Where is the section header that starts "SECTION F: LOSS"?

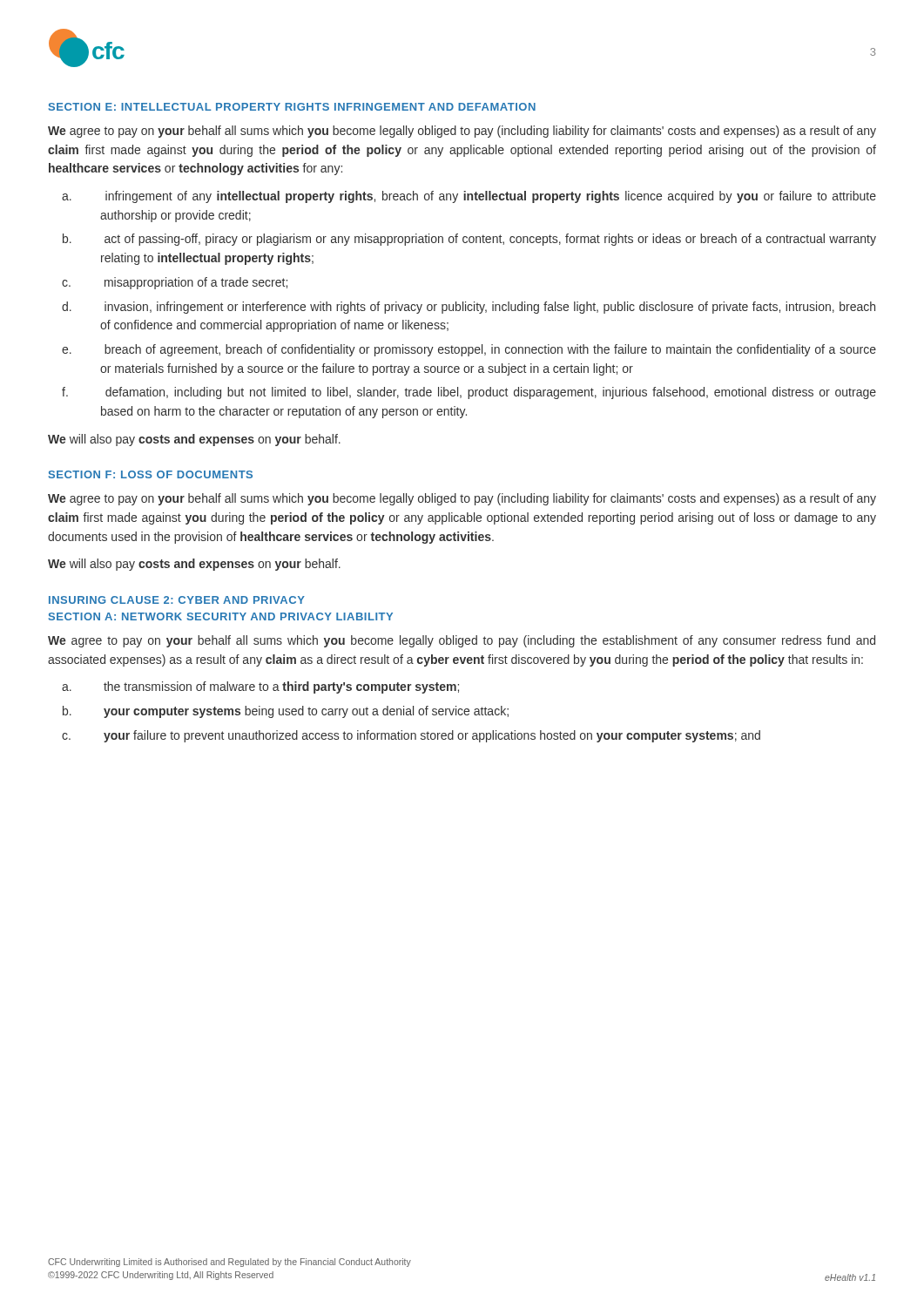tap(151, 475)
